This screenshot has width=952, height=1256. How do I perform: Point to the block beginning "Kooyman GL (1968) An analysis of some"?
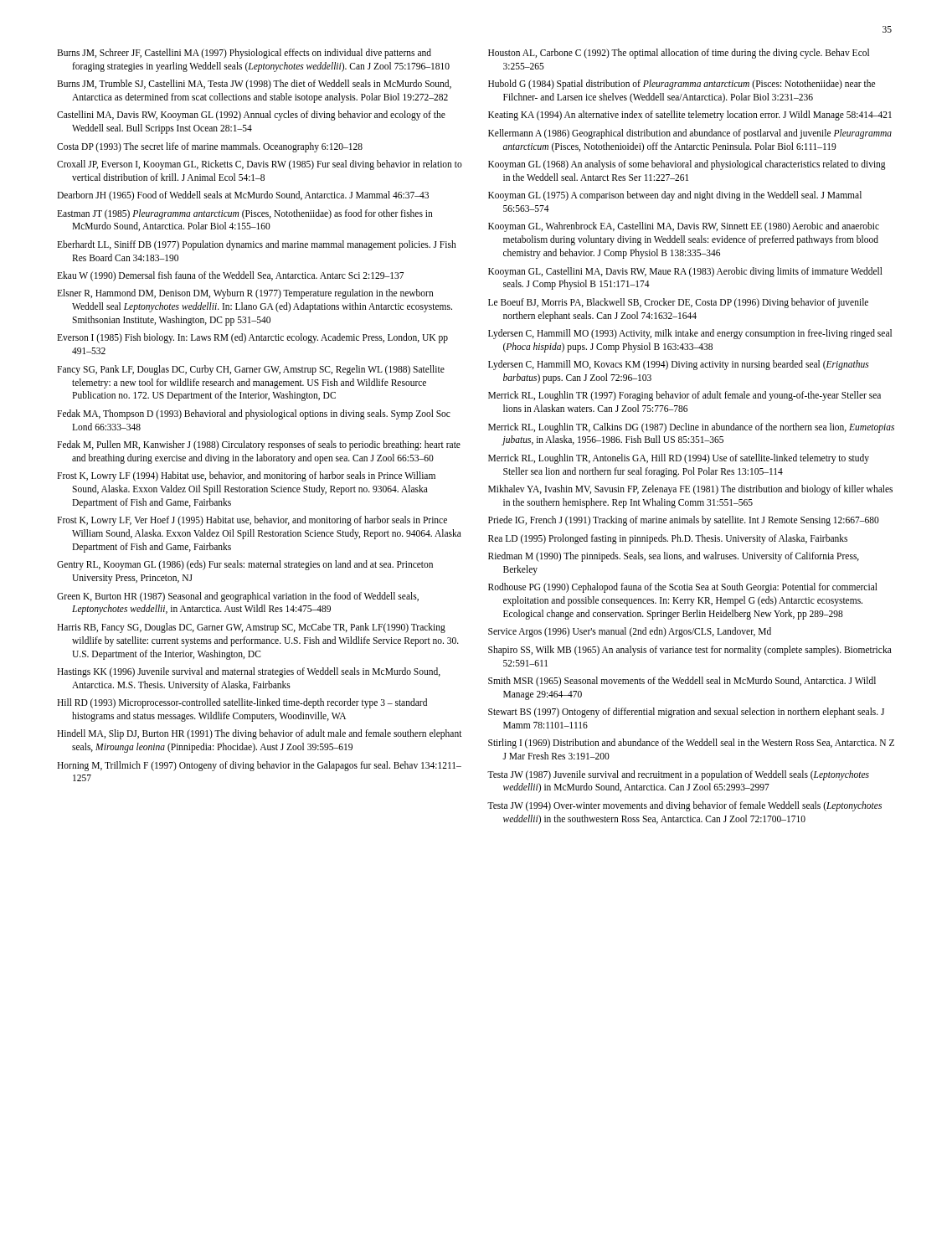tap(687, 171)
